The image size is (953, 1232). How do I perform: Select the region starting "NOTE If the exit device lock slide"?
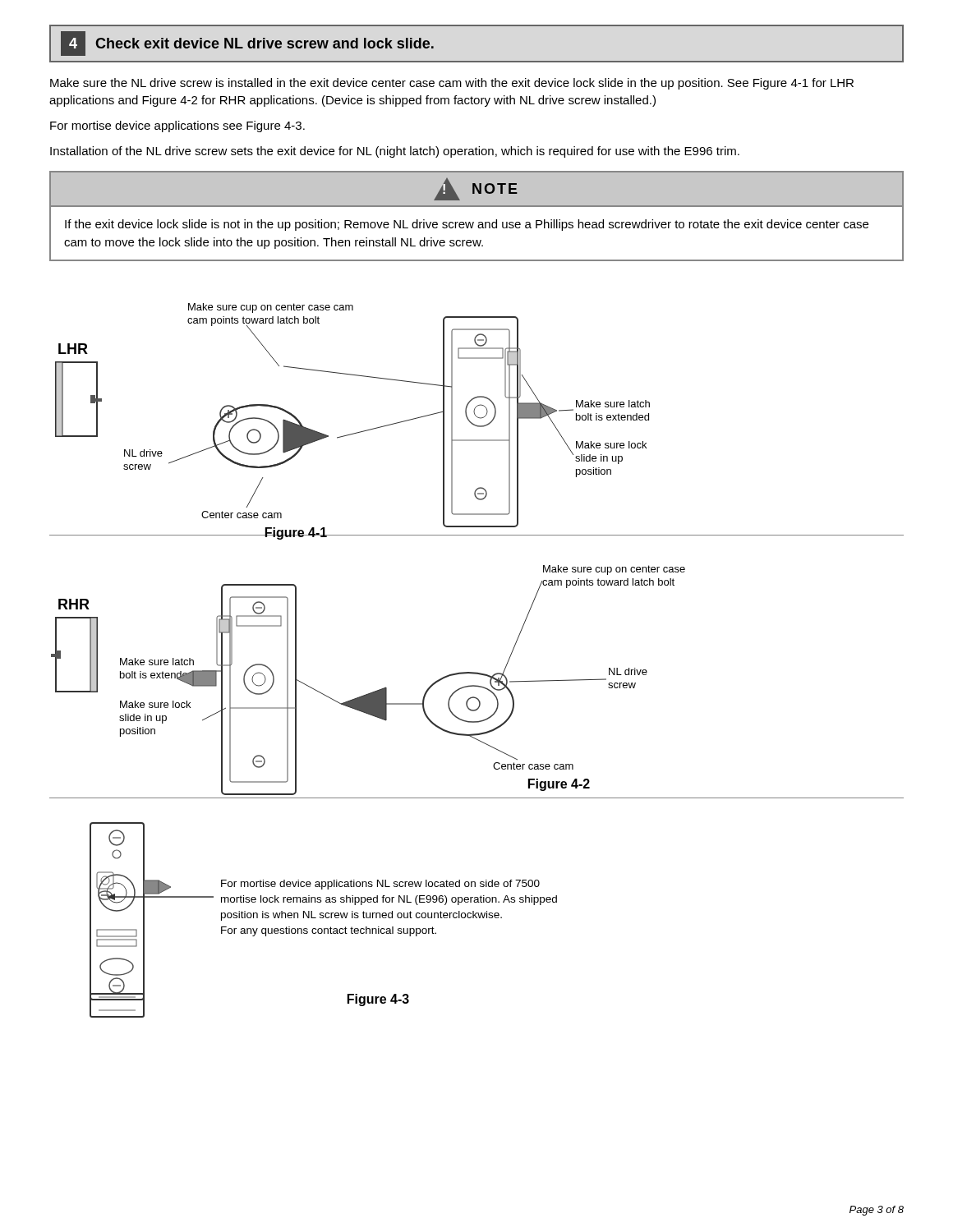click(476, 216)
